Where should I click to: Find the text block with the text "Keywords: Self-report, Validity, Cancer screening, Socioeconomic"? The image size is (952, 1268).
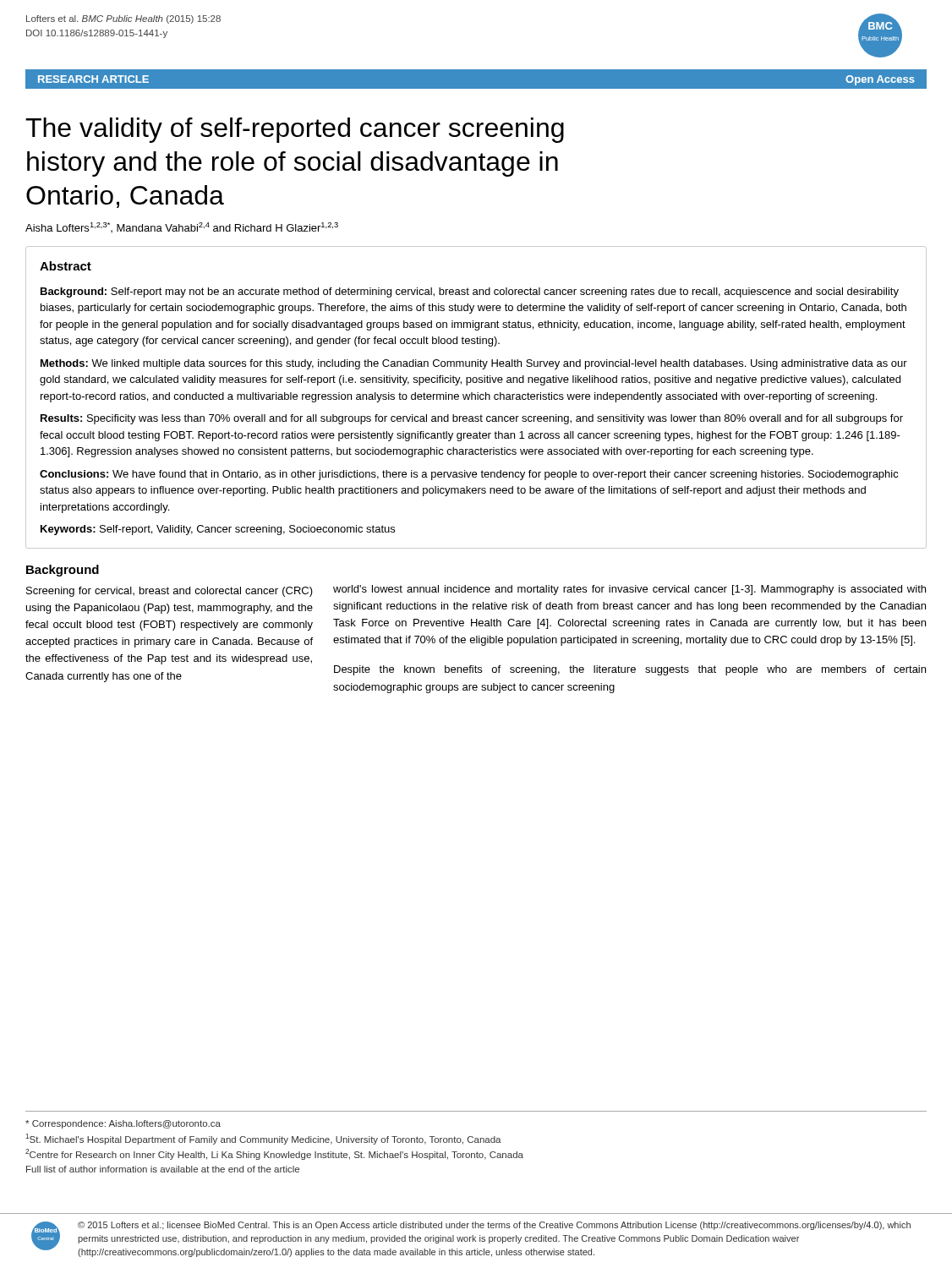[218, 529]
